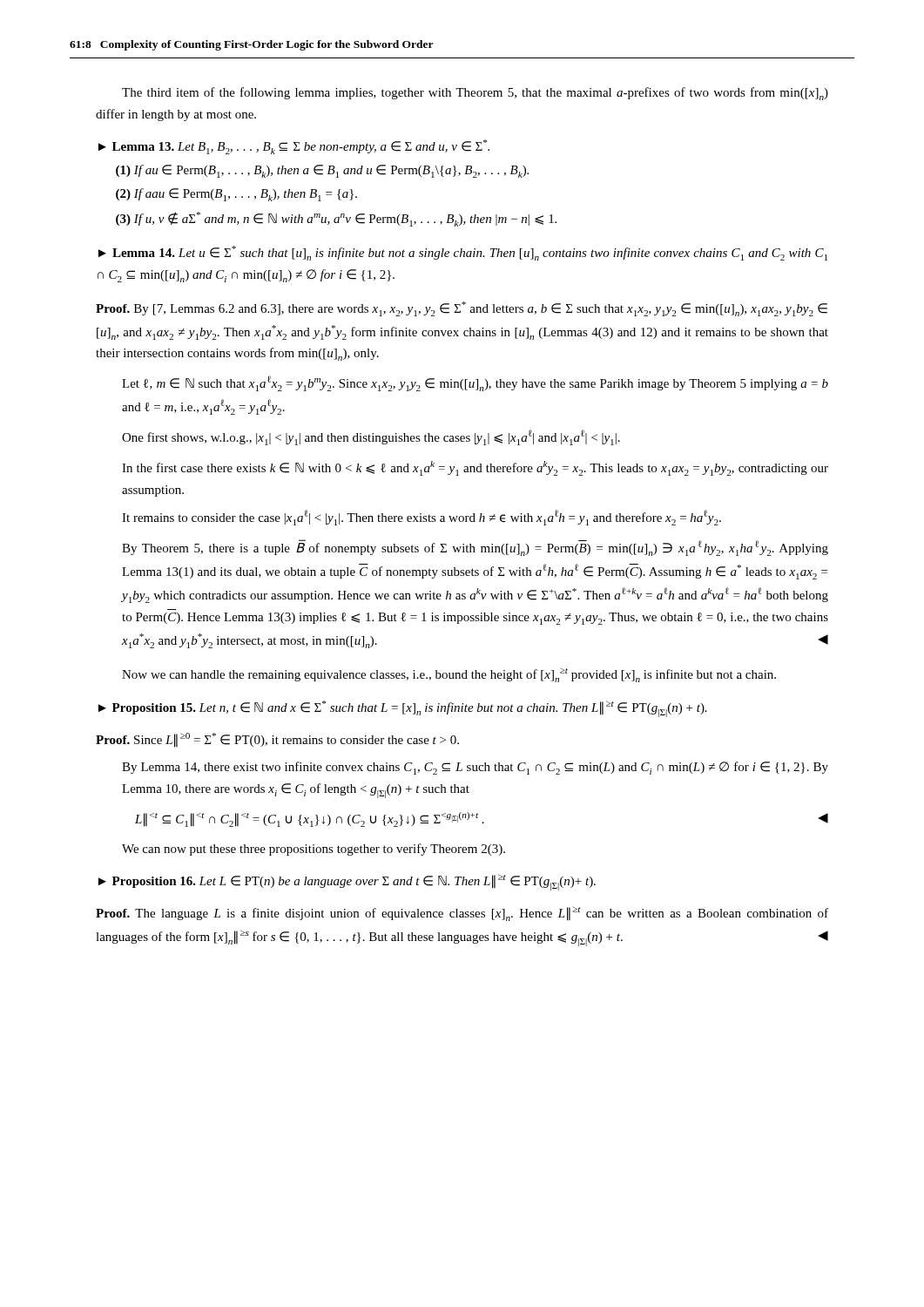Click on the block starting "It remains to consider the case |x1aℓ|"
This screenshot has height=1307, width=924.
tap(475, 518)
